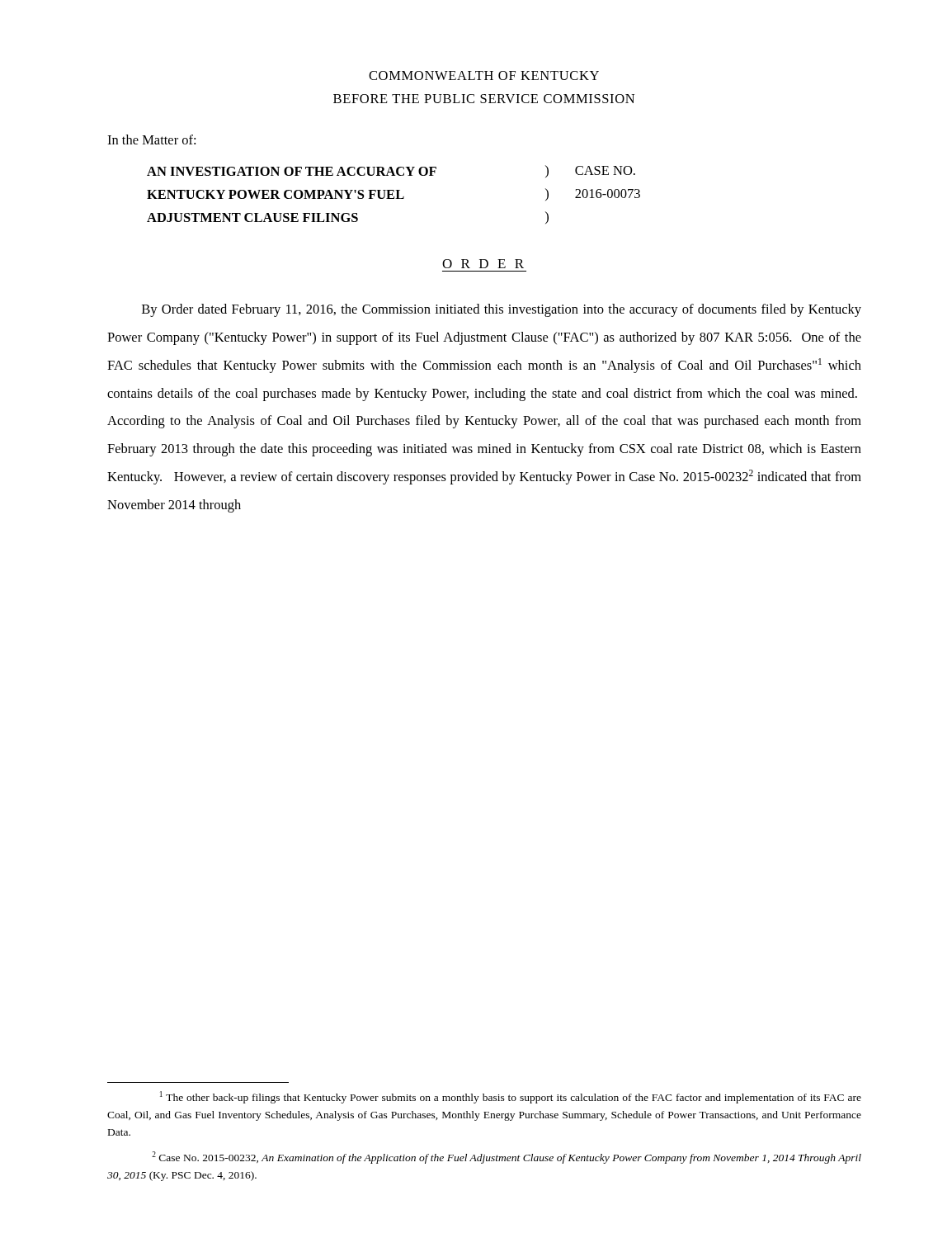Image resolution: width=952 pixels, height=1238 pixels.
Task: Where is the passage that starts "By Order dated"?
Action: pos(484,407)
